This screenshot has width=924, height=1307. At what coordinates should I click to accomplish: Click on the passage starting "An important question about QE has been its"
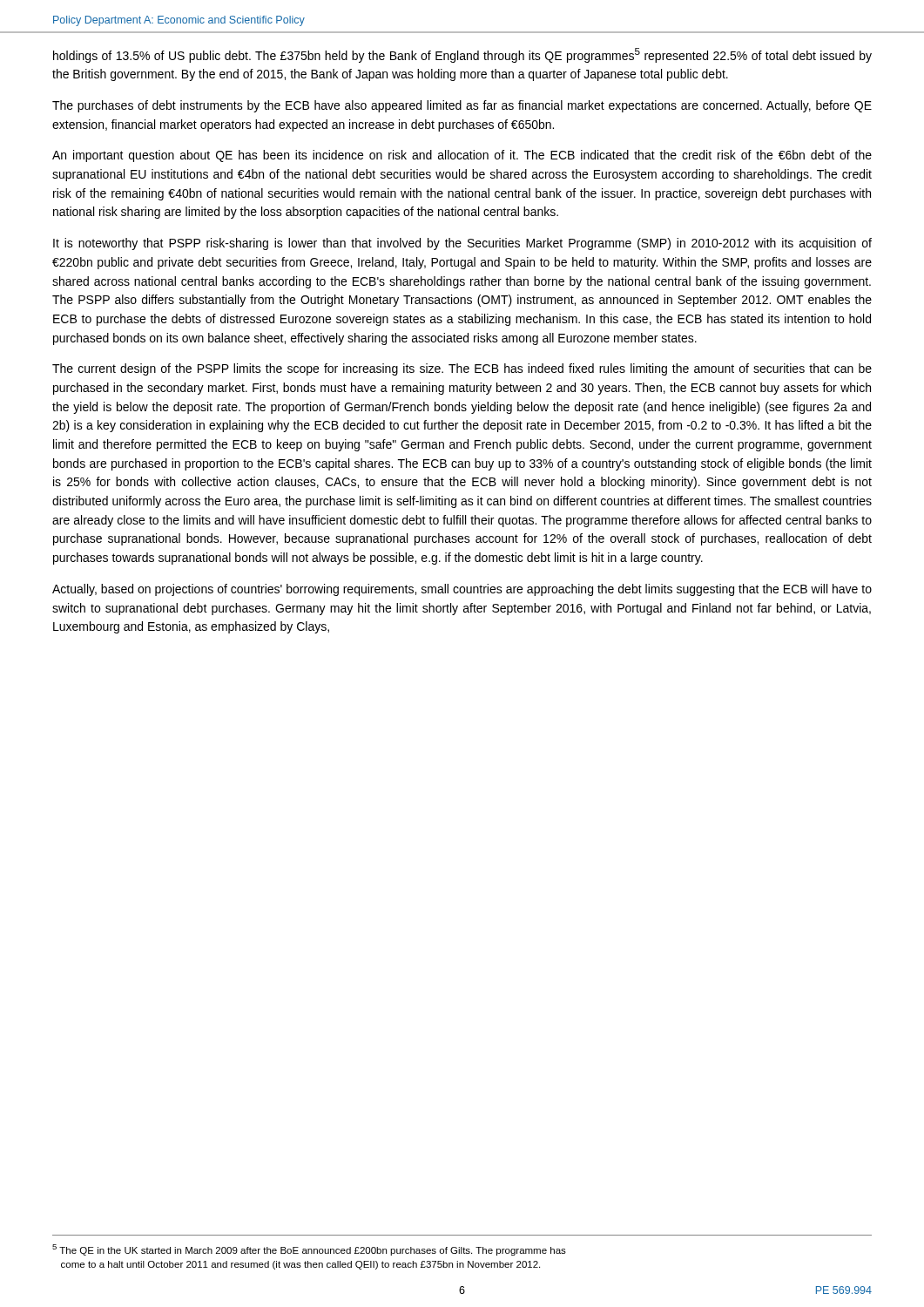pos(462,184)
